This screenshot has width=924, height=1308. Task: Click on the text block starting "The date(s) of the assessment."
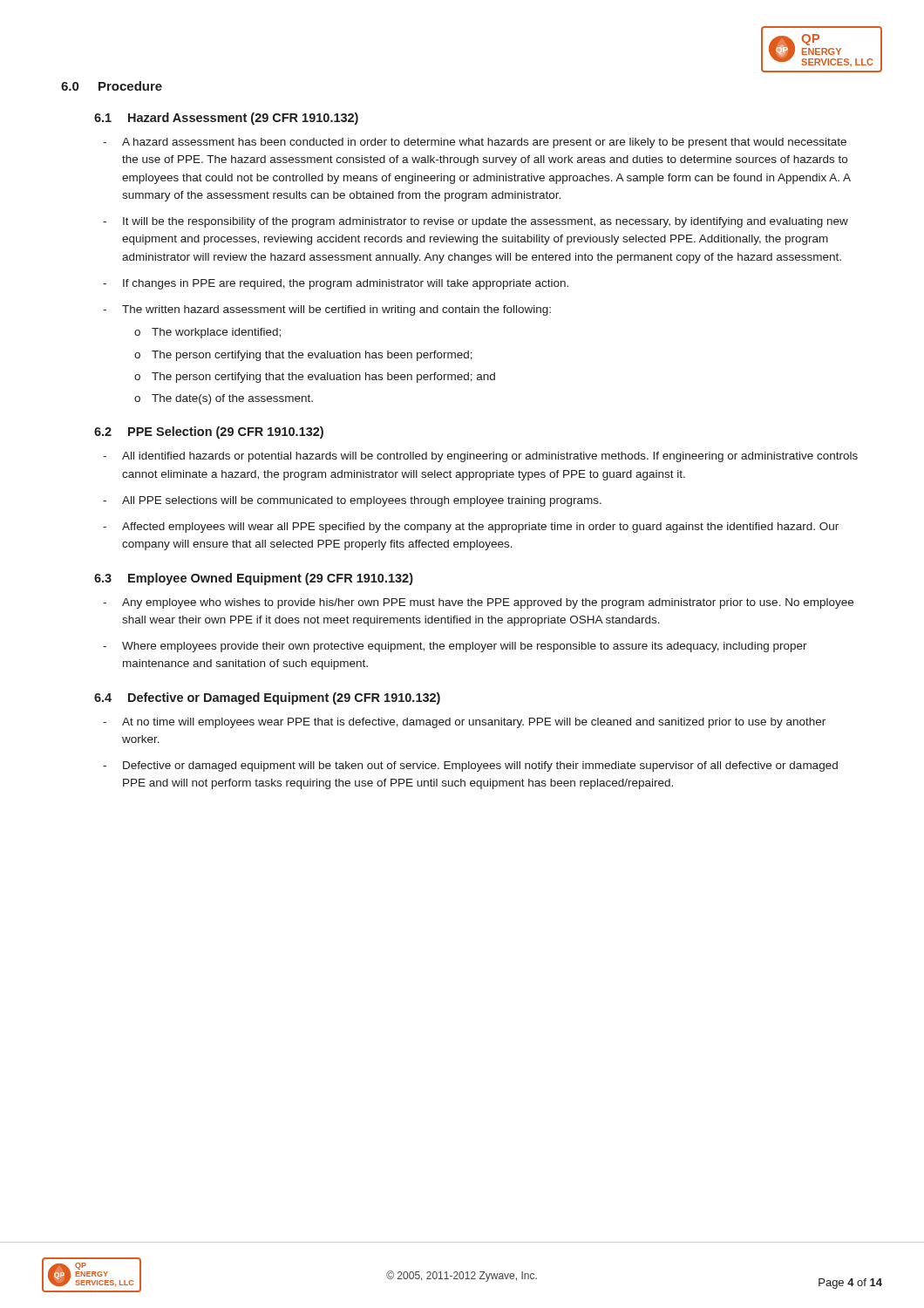233,398
